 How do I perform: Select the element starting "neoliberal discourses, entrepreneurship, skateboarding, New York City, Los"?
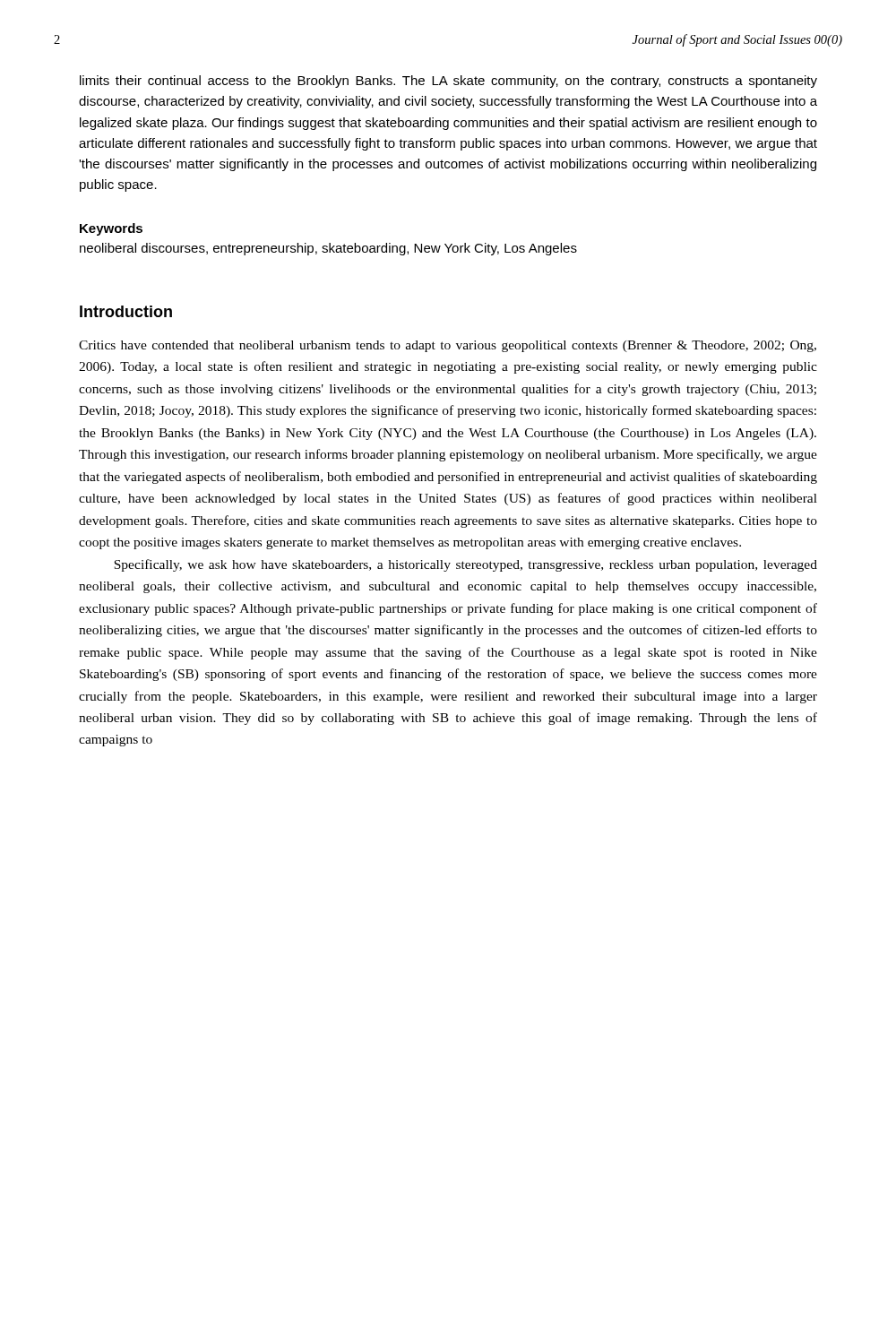328,247
